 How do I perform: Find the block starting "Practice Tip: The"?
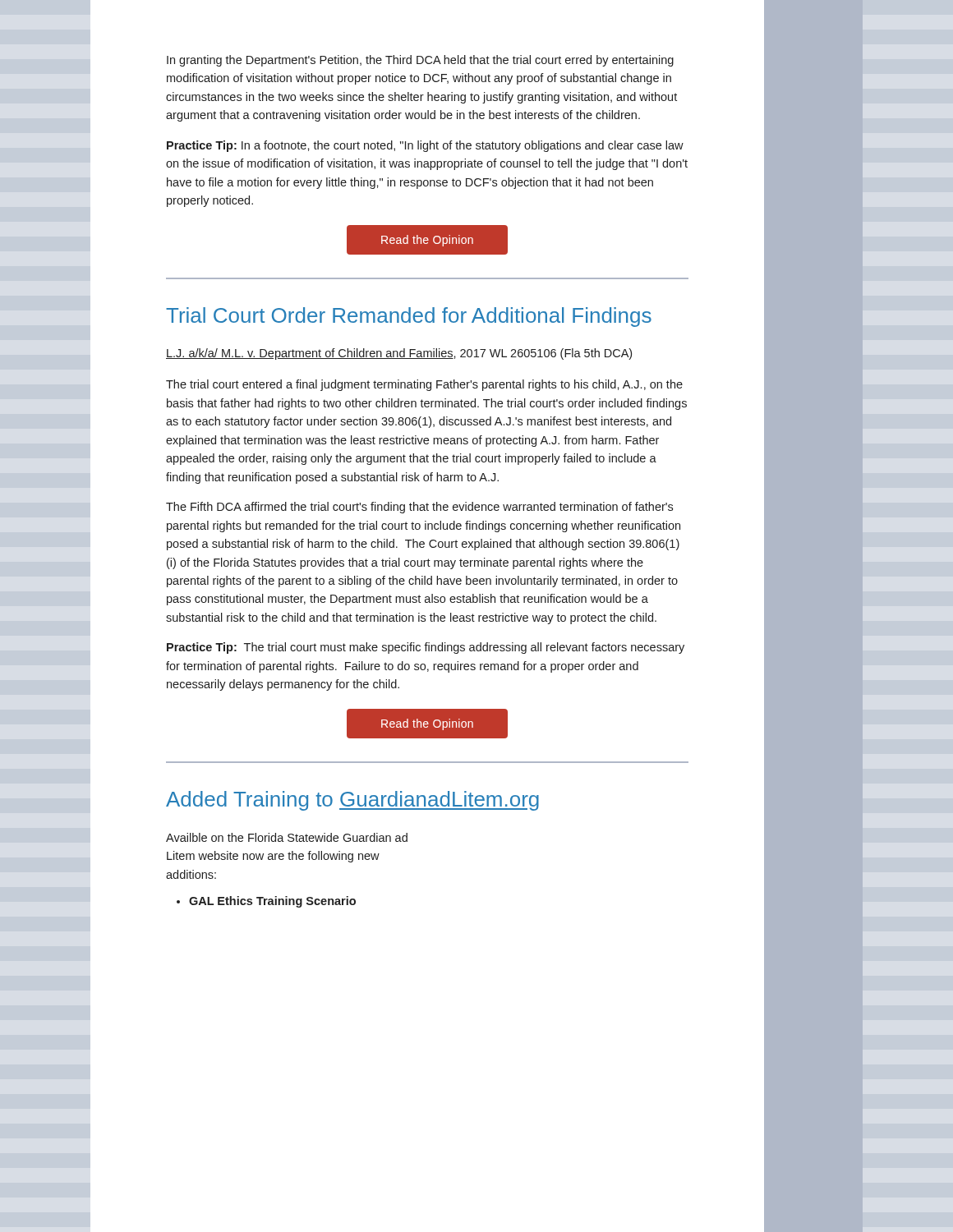pos(427,666)
